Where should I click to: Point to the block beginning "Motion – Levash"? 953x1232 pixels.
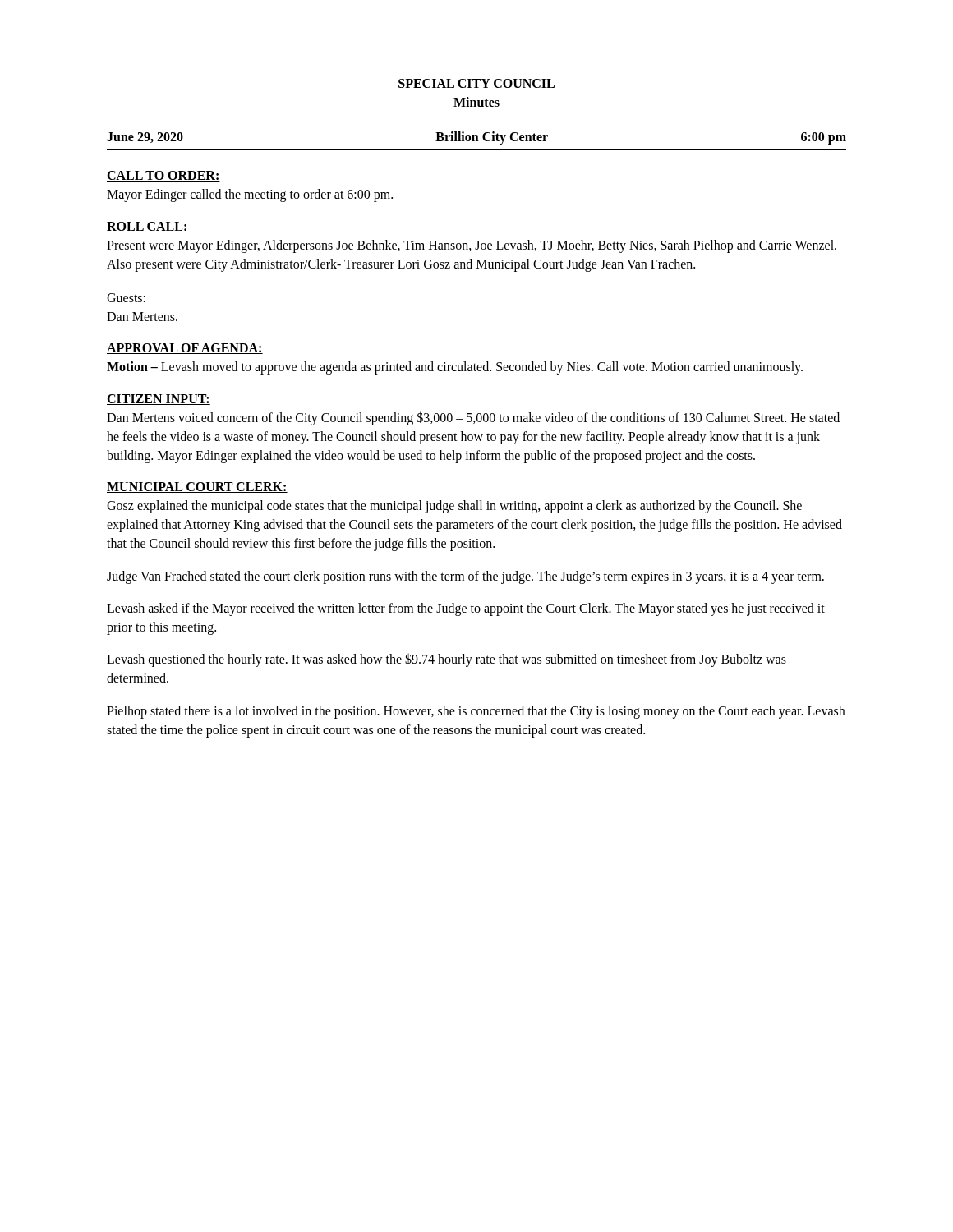point(476,367)
